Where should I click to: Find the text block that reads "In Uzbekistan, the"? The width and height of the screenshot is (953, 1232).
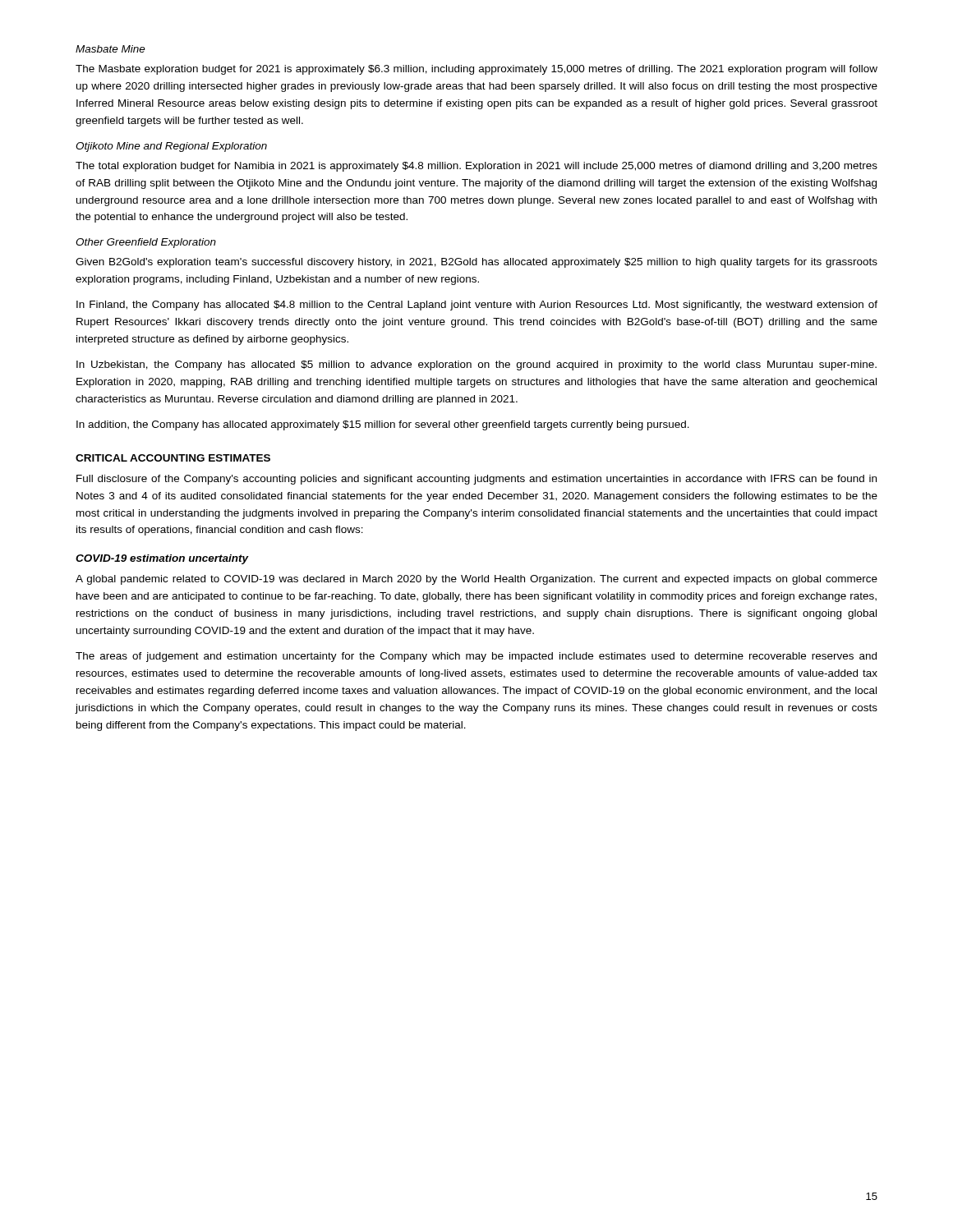tap(476, 382)
